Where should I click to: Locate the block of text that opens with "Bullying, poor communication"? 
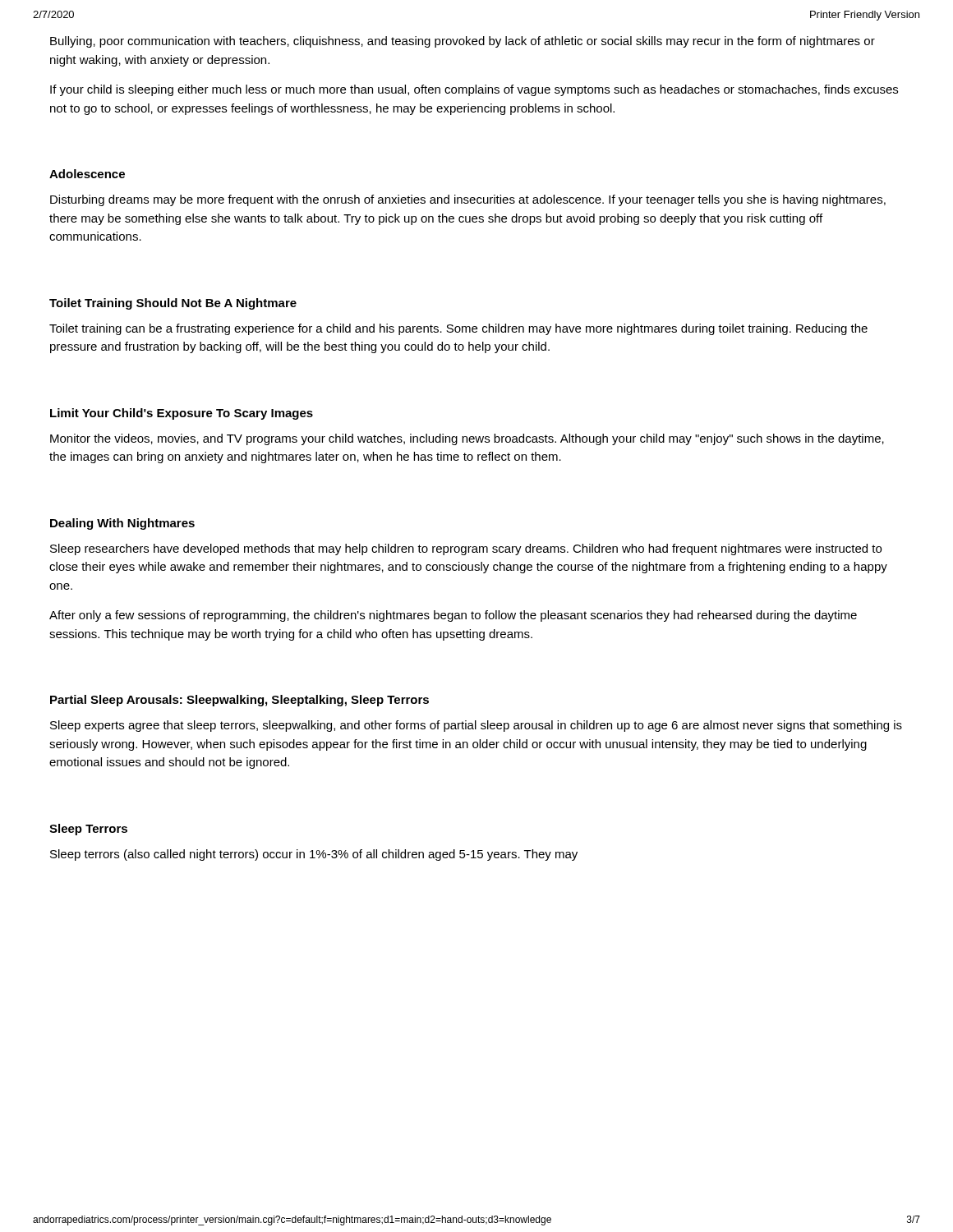pos(462,50)
